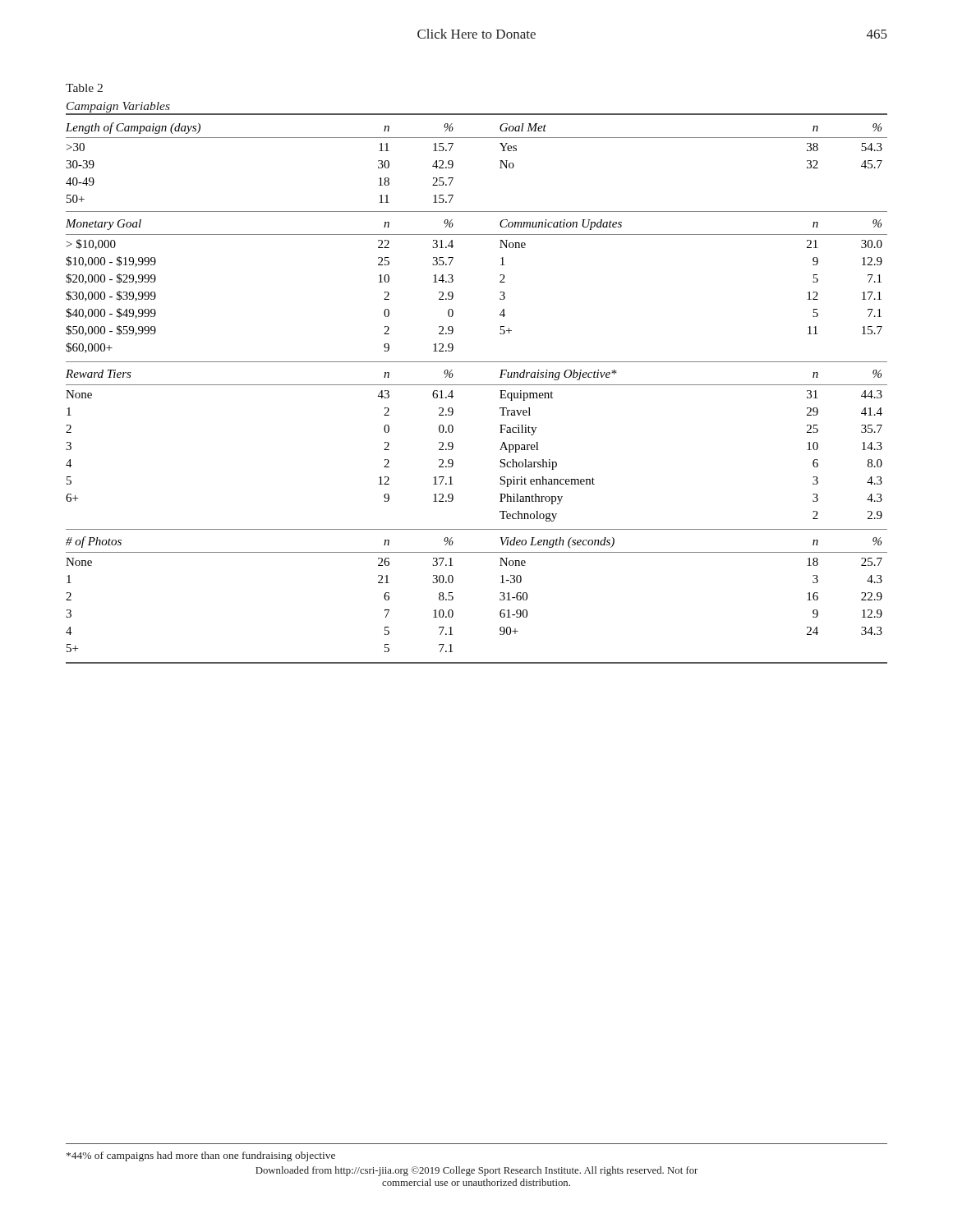Select the title
Screen dimensions: 1232x953
(x=85, y=87)
